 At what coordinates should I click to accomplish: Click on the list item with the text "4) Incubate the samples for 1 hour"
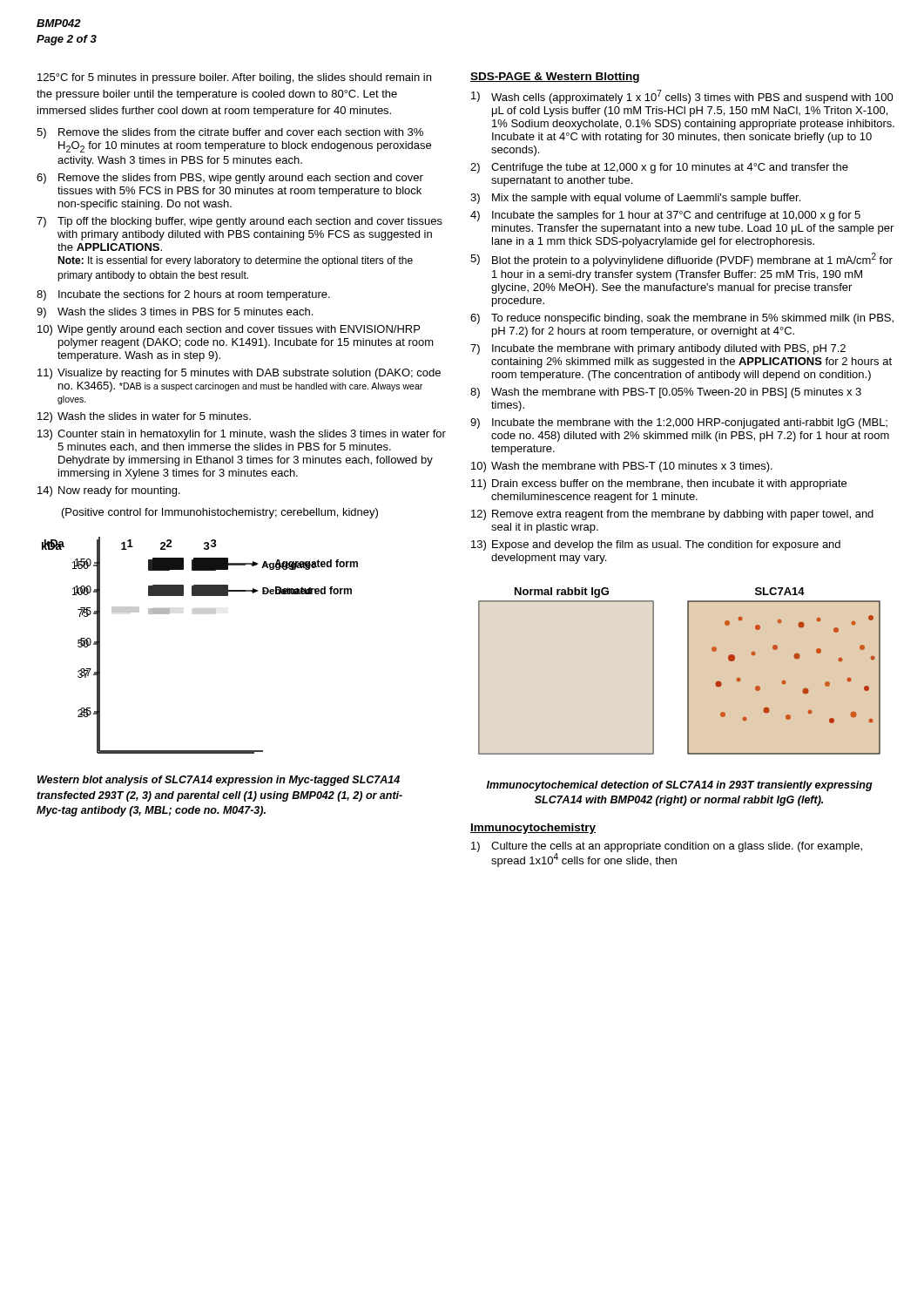[684, 228]
